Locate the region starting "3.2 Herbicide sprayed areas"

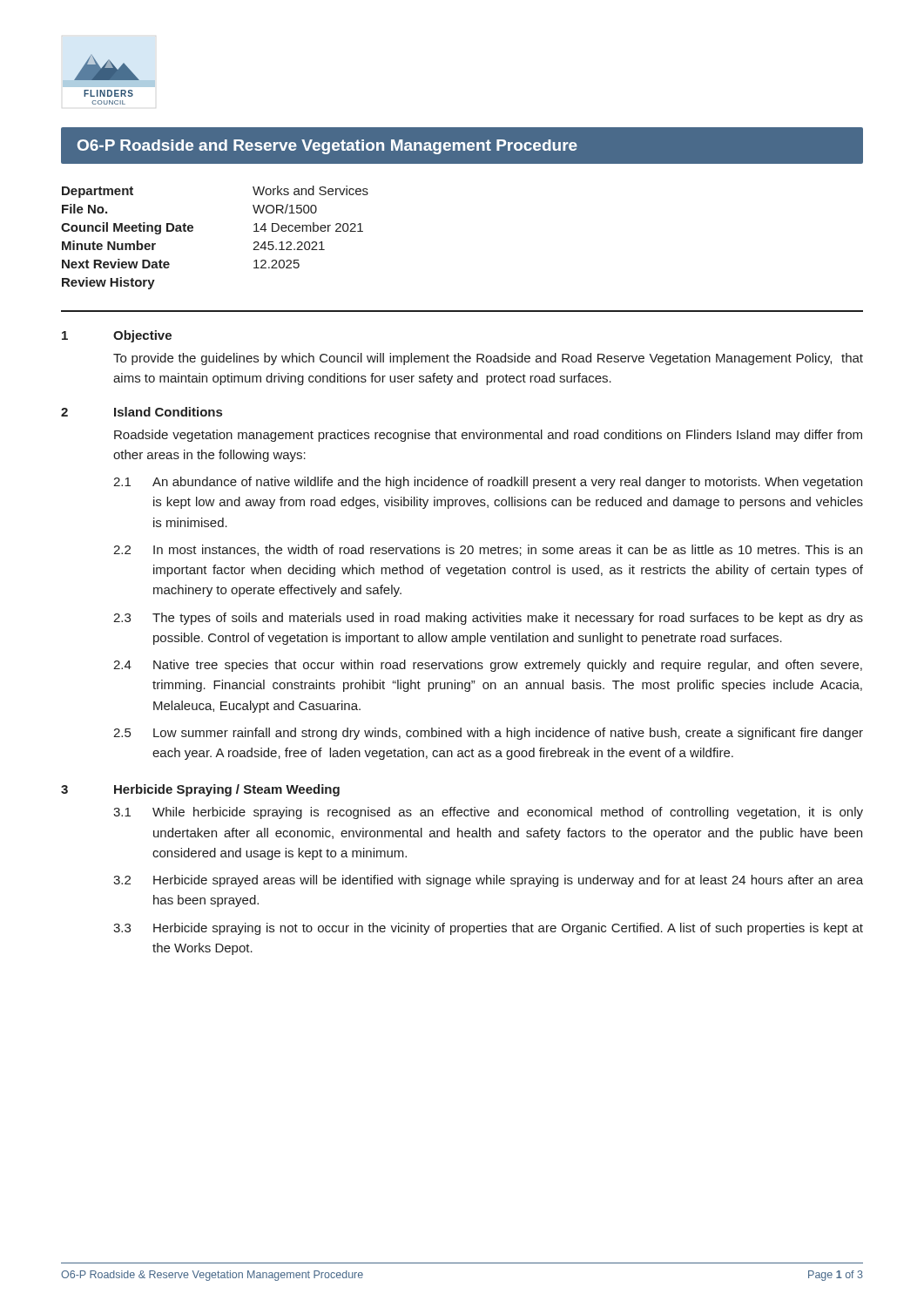488,890
